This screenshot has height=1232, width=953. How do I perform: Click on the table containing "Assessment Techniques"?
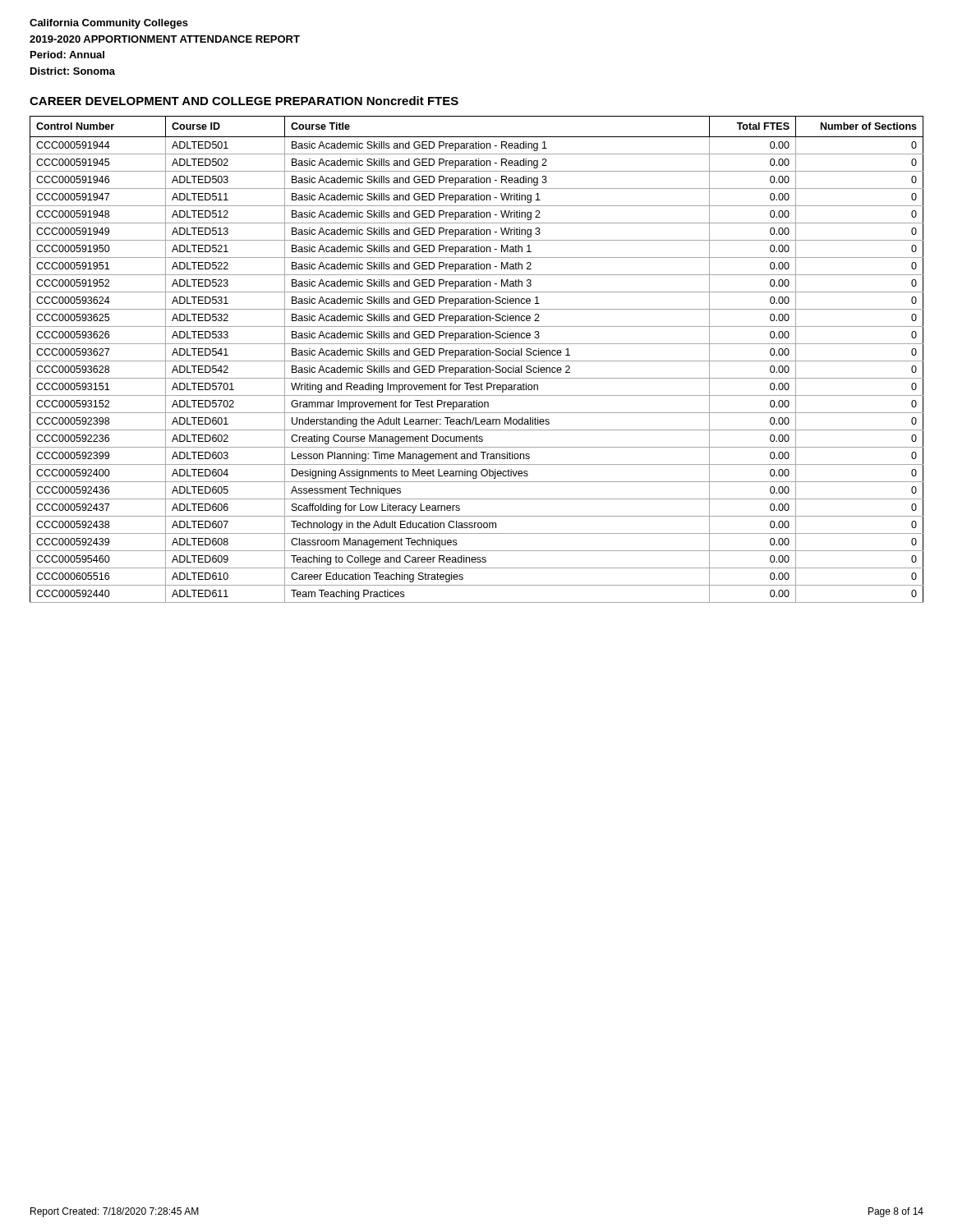476,359
